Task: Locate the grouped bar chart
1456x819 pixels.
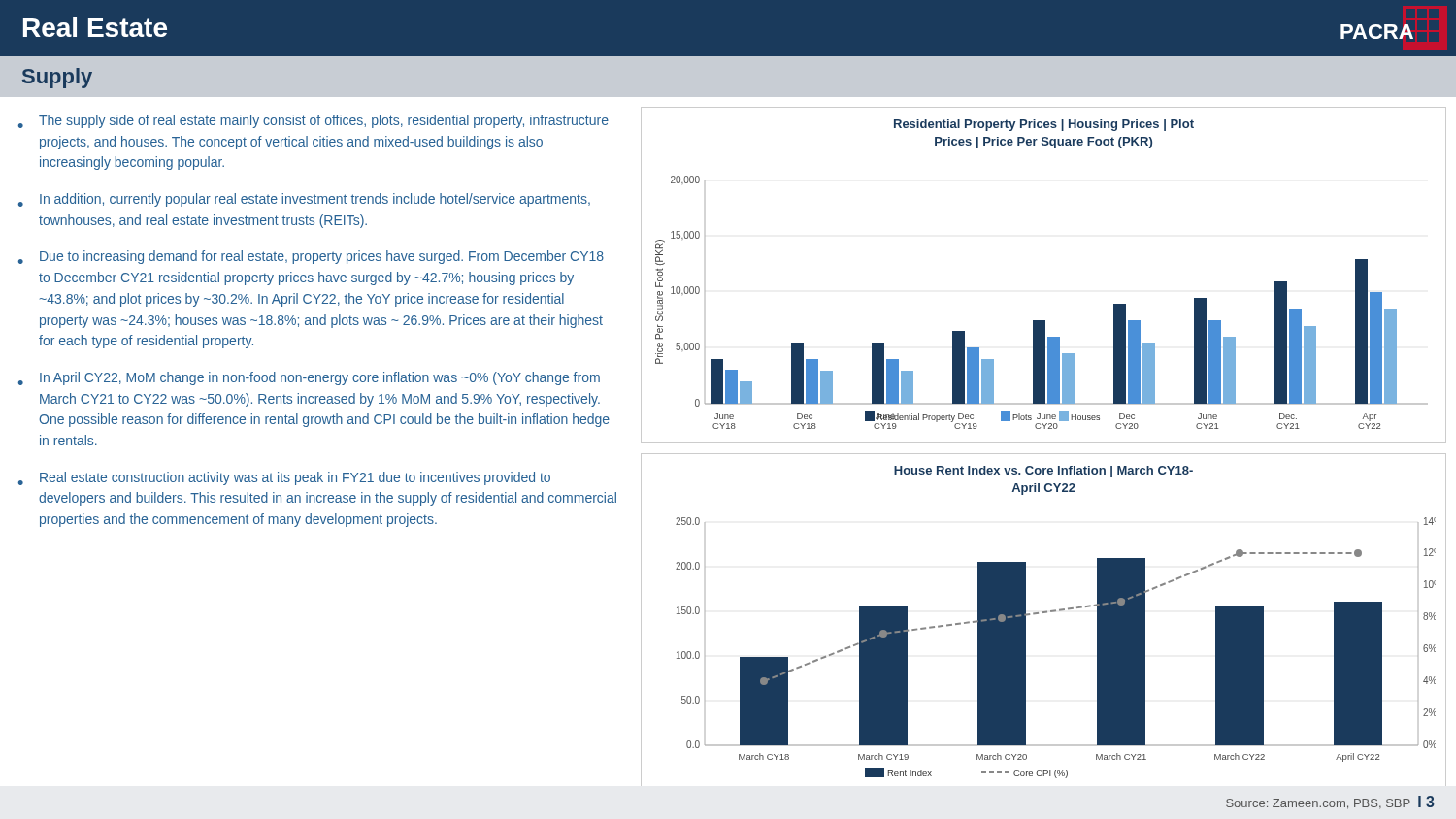Action: [1043, 275]
